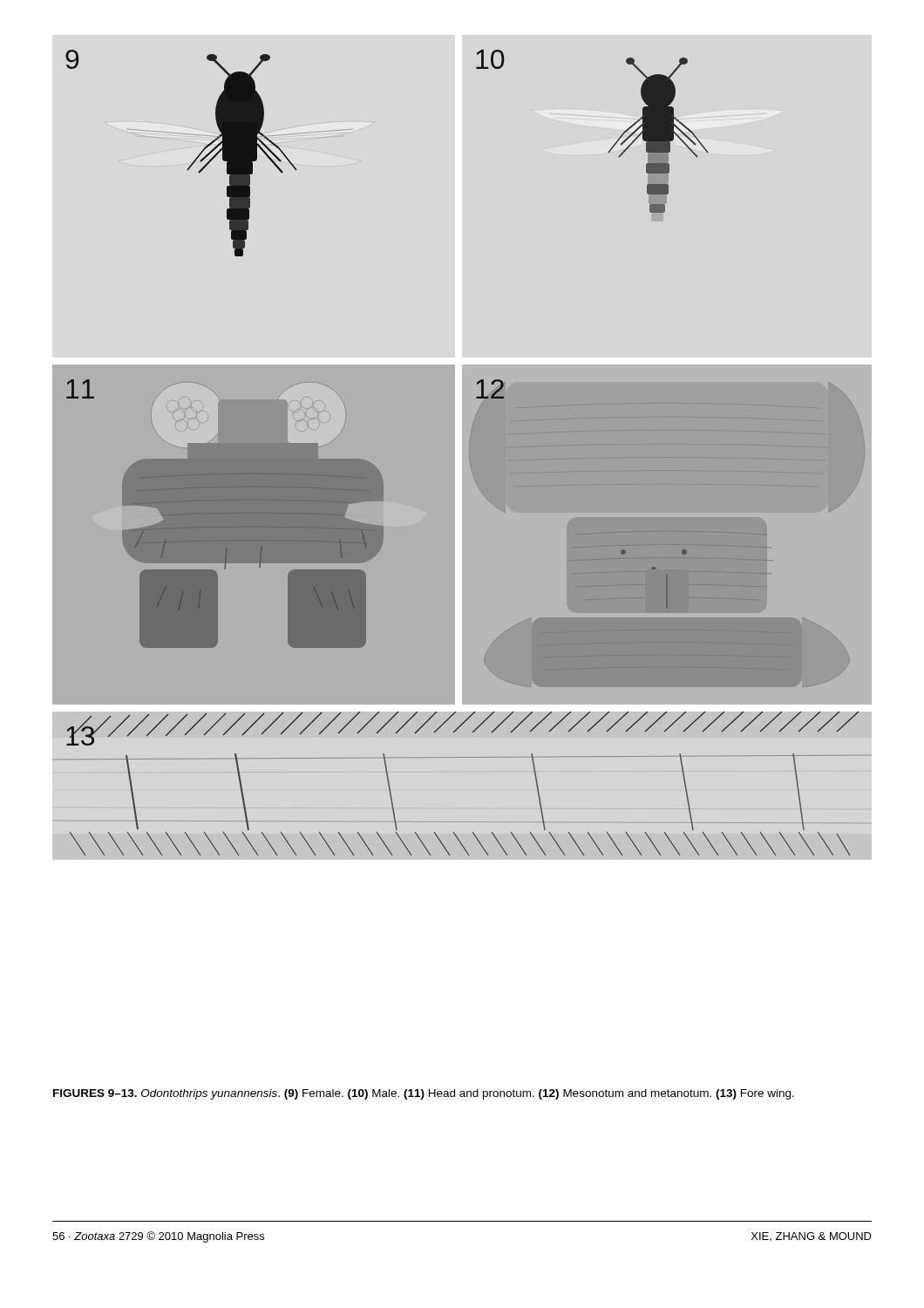Find a caption
This screenshot has height=1308, width=924.
(x=462, y=1093)
